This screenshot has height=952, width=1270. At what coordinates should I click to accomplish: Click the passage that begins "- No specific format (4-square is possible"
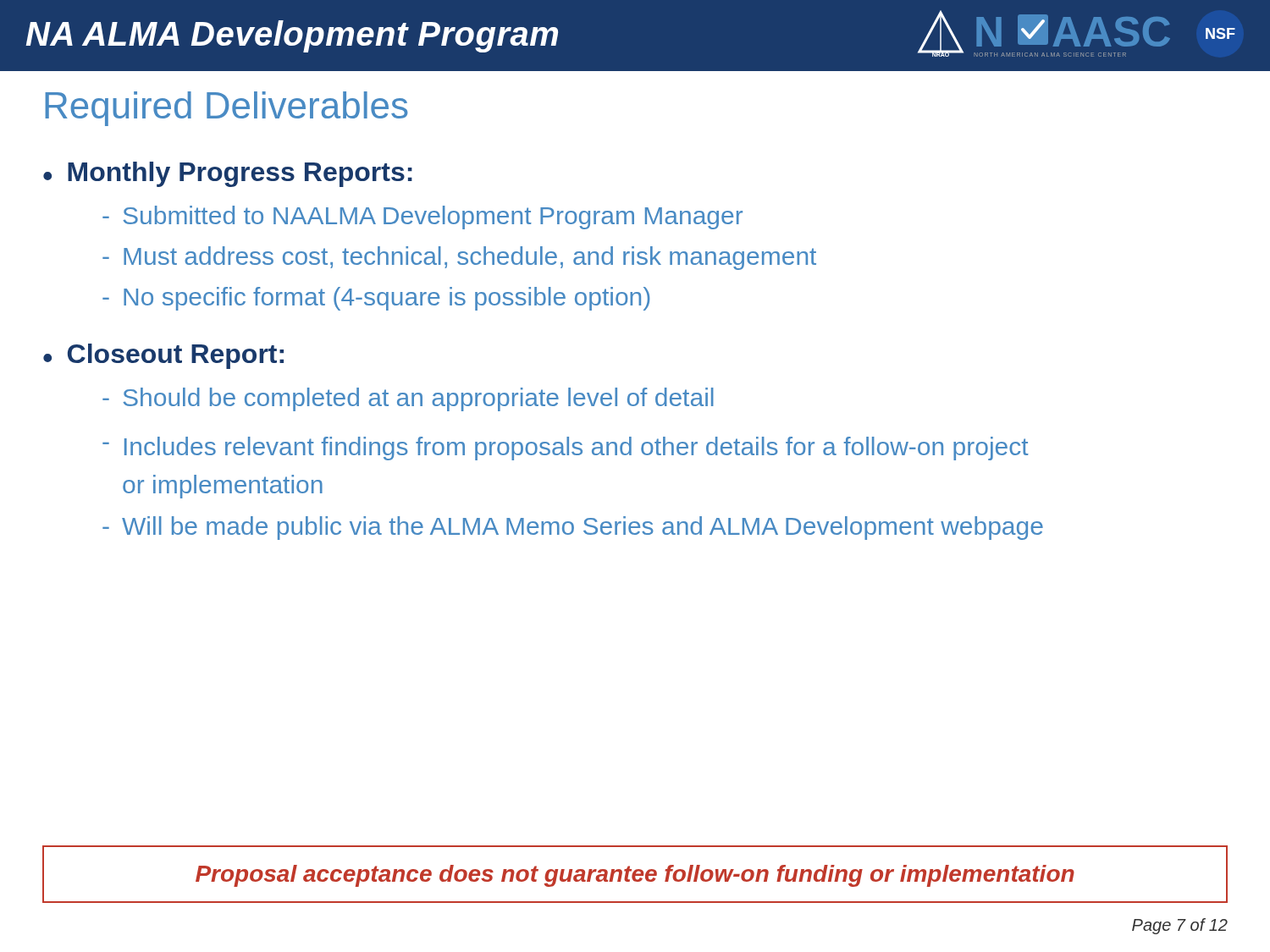click(x=376, y=297)
